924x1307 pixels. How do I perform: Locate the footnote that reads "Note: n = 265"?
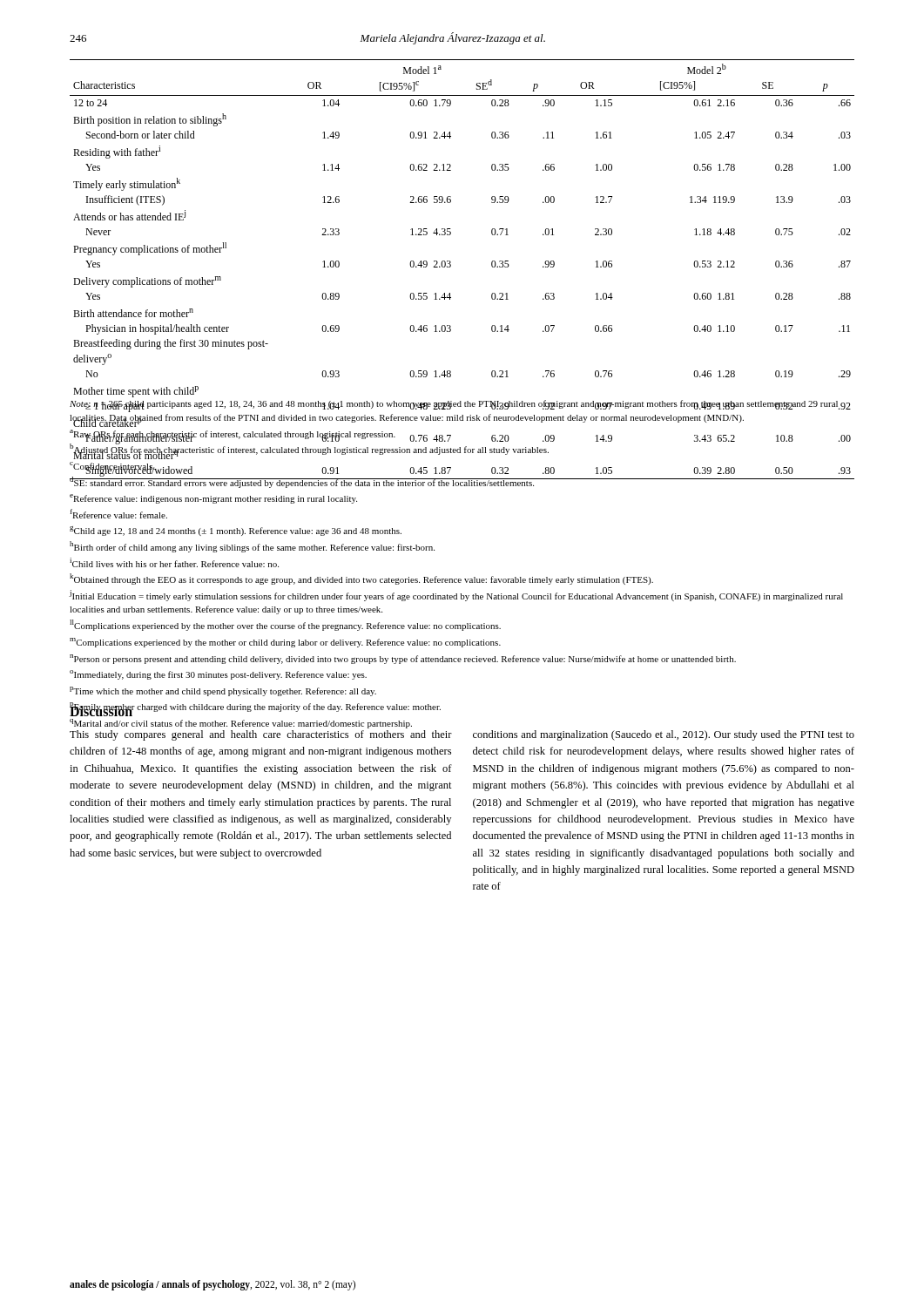pos(460,406)
